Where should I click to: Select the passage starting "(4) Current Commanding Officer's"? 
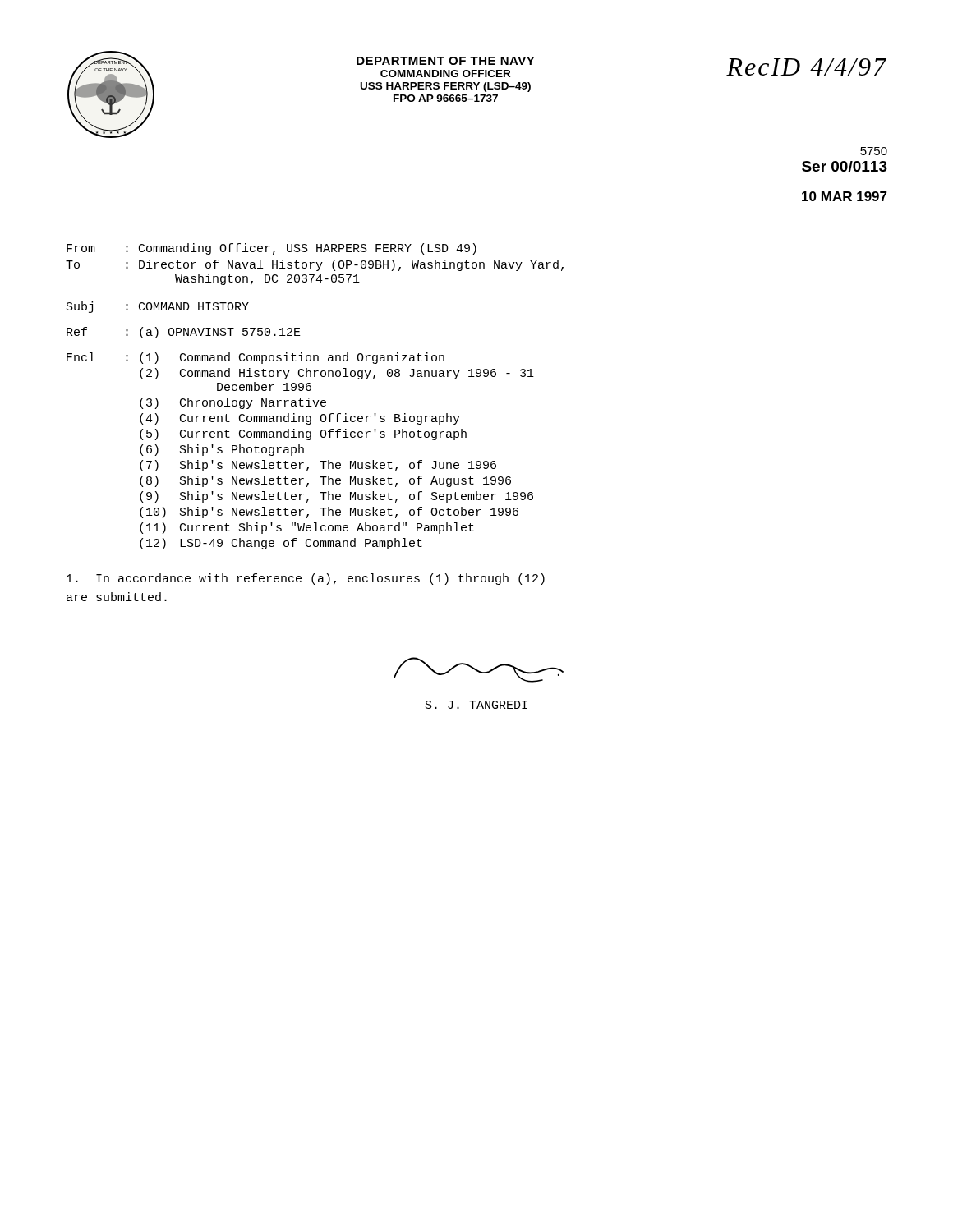(336, 419)
